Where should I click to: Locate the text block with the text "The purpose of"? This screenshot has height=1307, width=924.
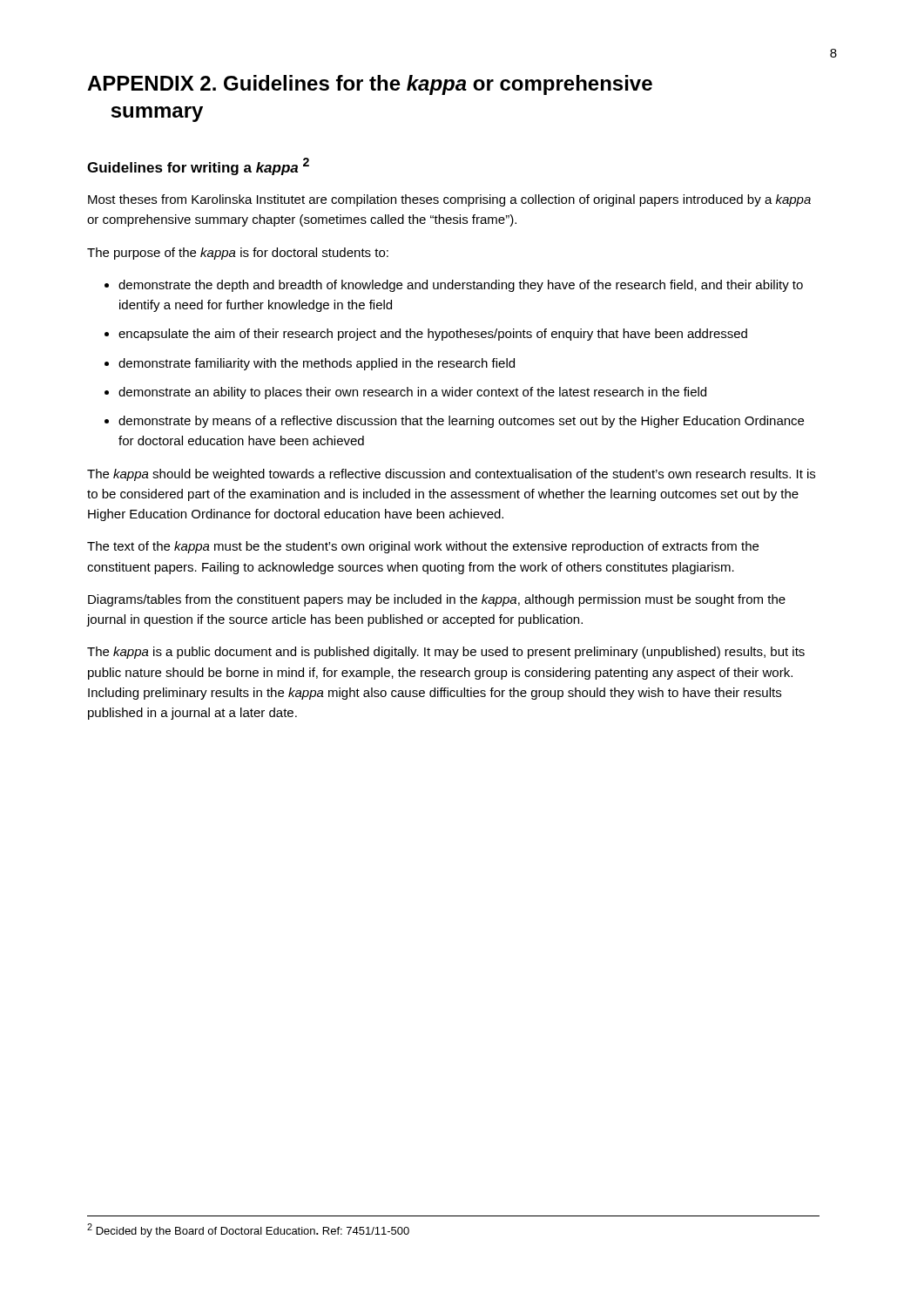pyautogui.click(x=238, y=252)
